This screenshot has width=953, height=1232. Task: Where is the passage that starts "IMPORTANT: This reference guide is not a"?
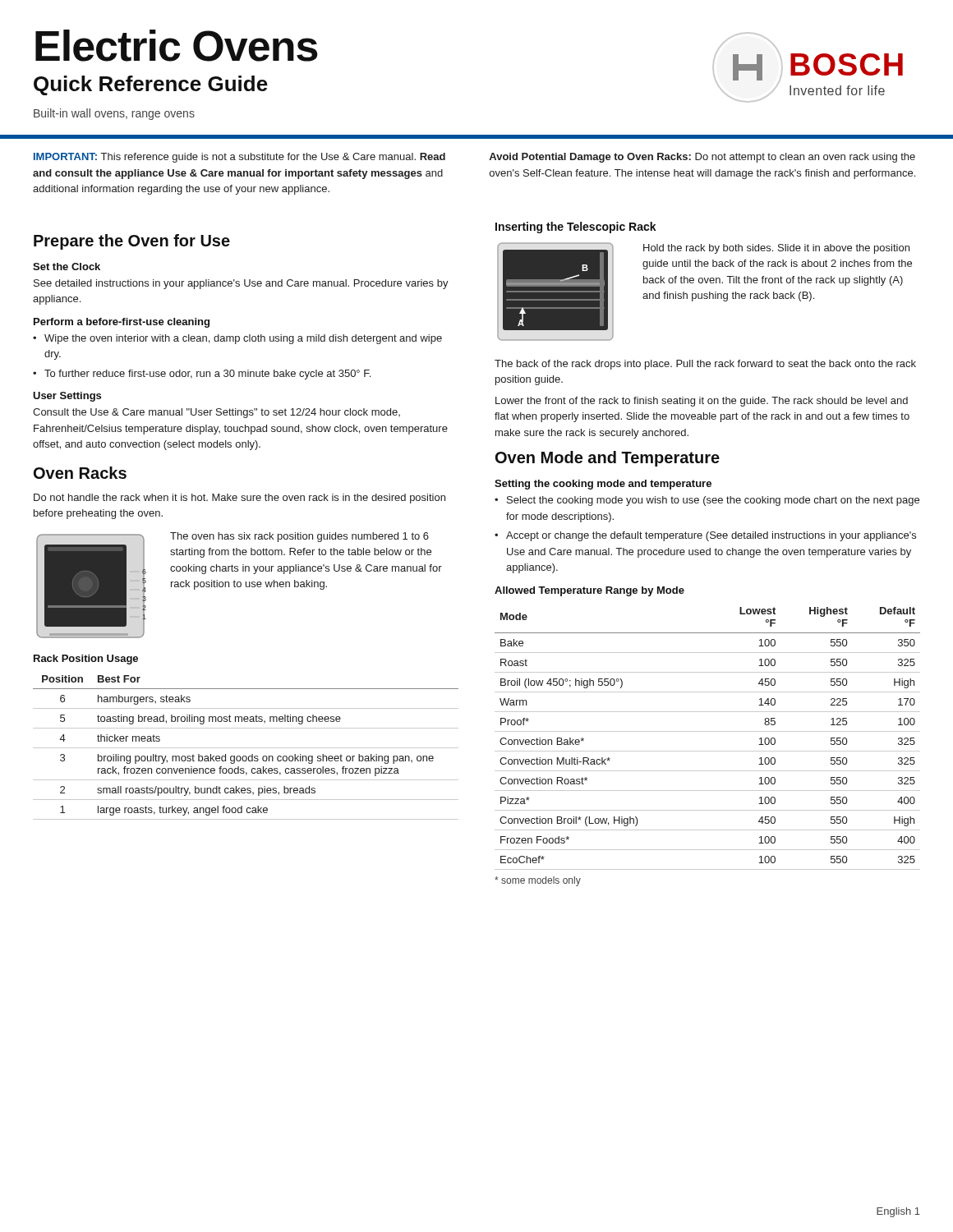coord(239,173)
